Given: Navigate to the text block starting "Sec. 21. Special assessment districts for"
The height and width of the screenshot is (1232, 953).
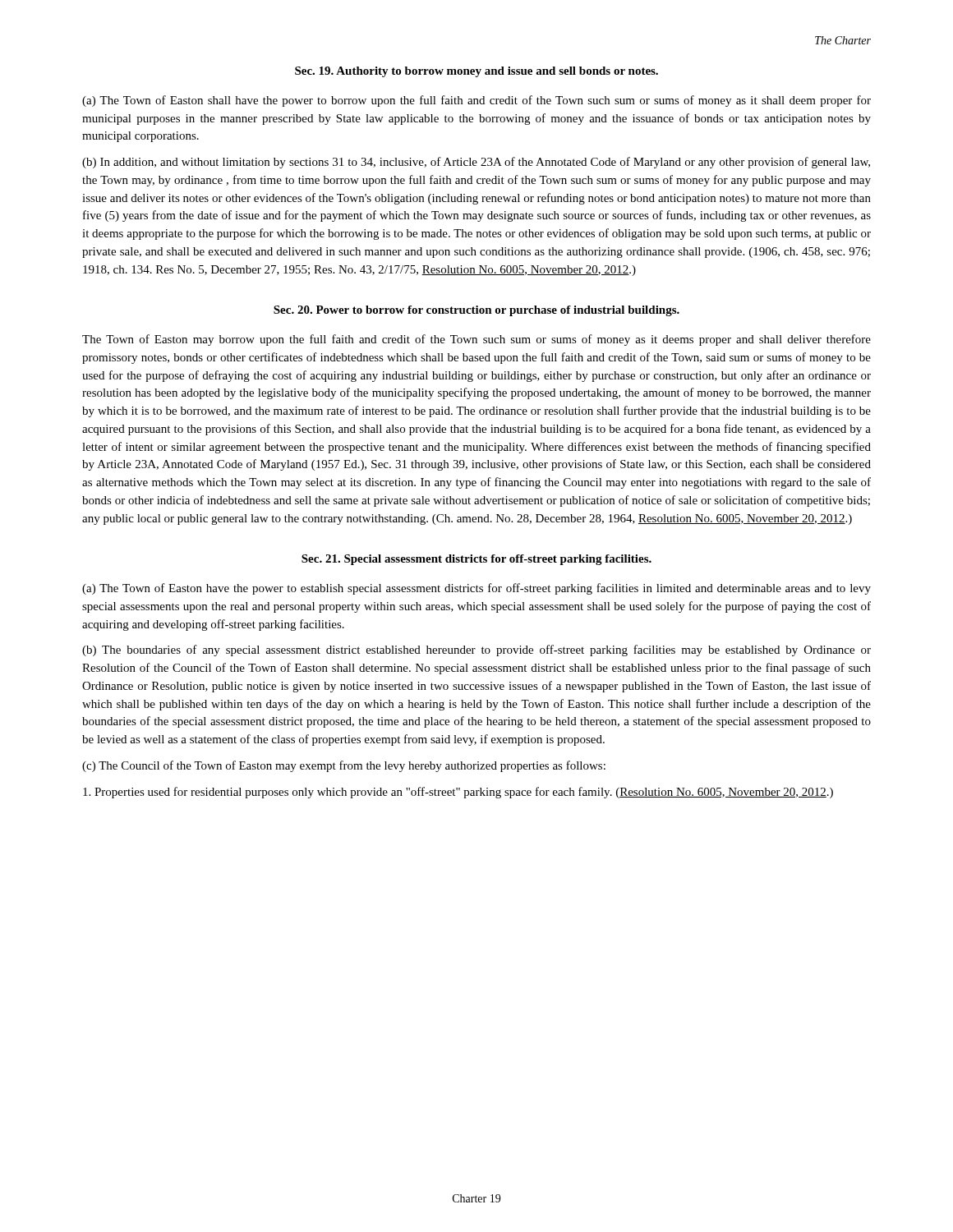Looking at the screenshot, I should click(x=476, y=559).
